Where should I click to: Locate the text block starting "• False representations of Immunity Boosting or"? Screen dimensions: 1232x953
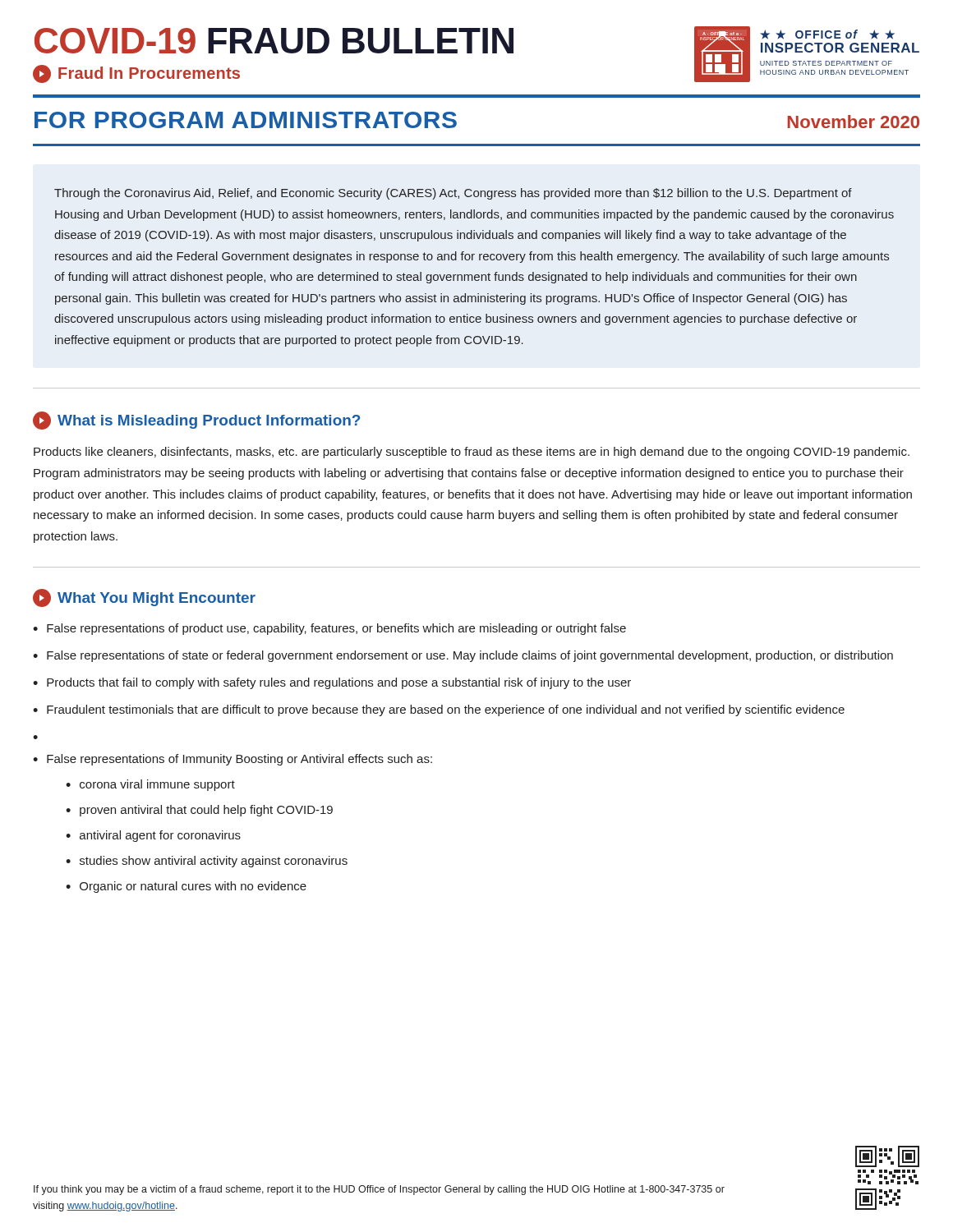[x=233, y=825]
